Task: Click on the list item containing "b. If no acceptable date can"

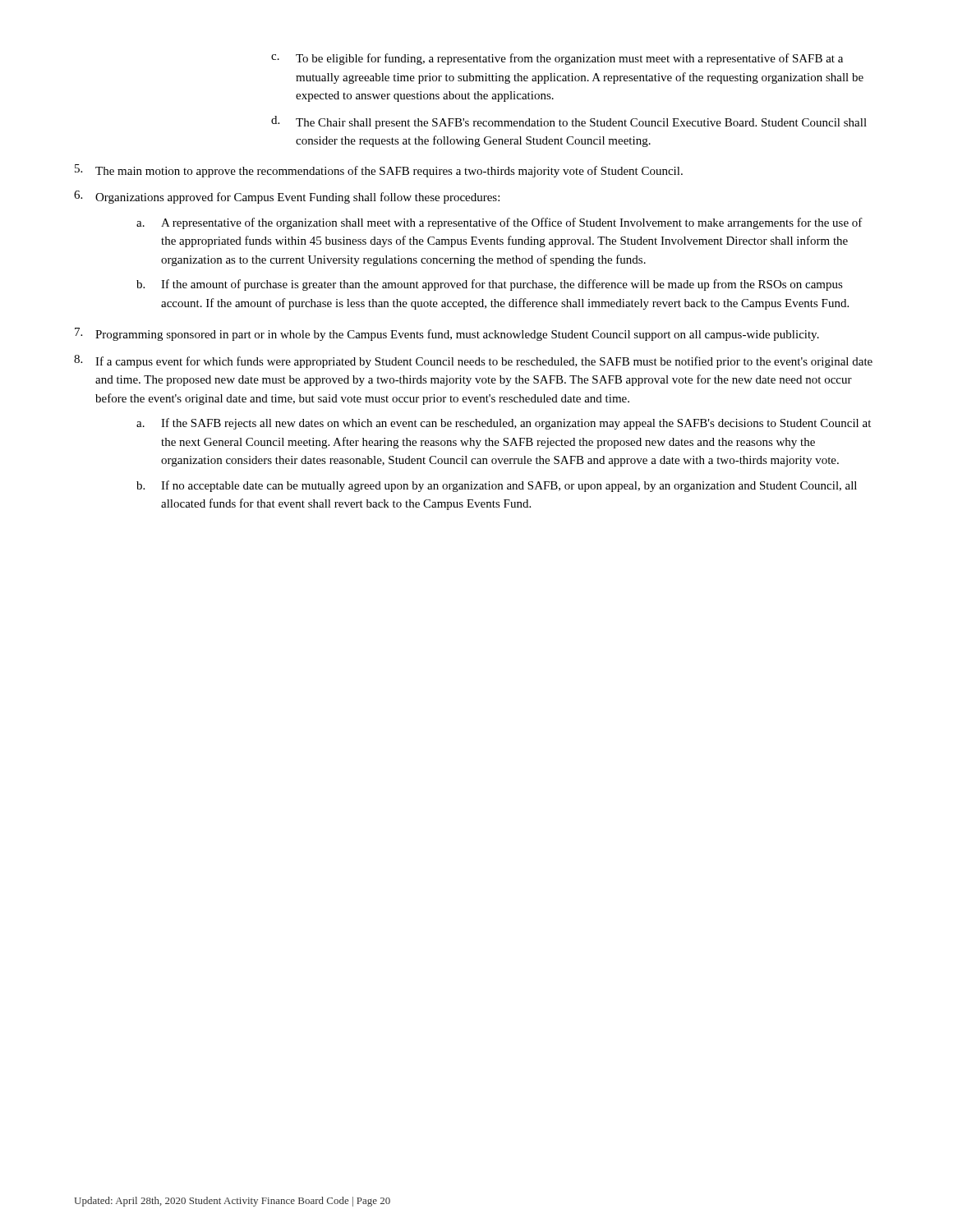Action: (508, 494)
